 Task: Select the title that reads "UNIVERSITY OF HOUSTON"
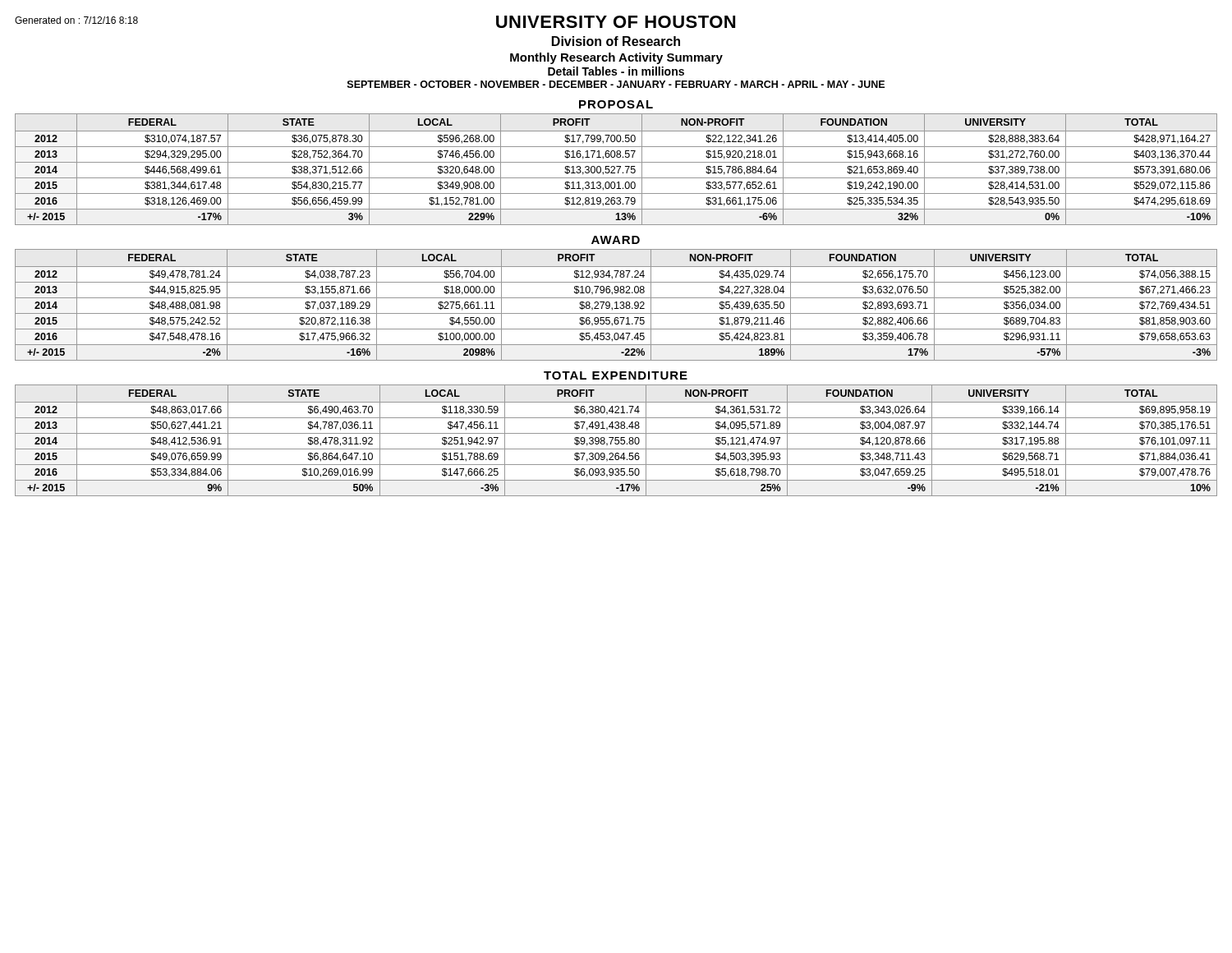coord(616,22)
